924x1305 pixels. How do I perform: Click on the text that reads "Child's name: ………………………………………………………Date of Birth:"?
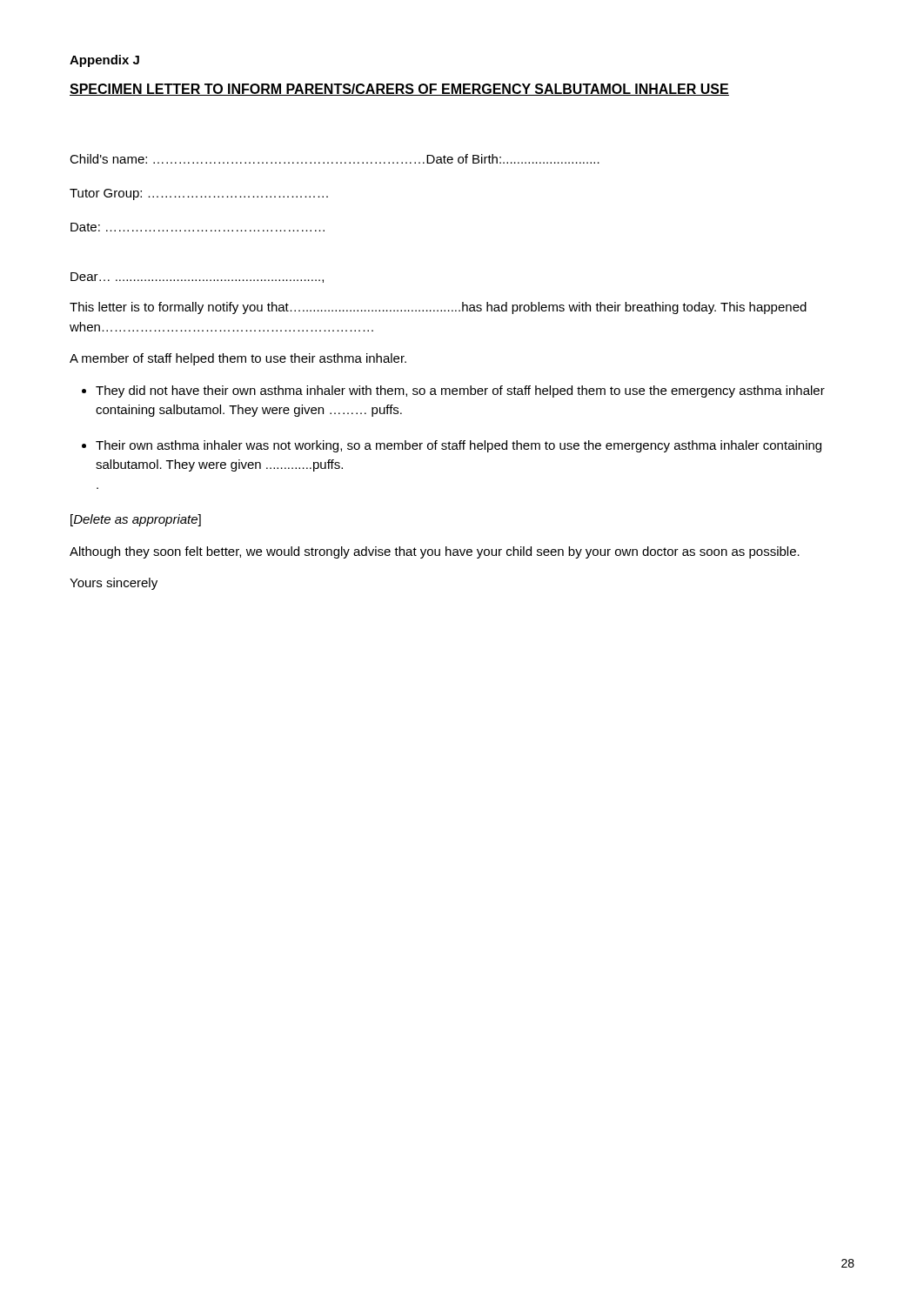pyautogui.click(x=335, y=159)
